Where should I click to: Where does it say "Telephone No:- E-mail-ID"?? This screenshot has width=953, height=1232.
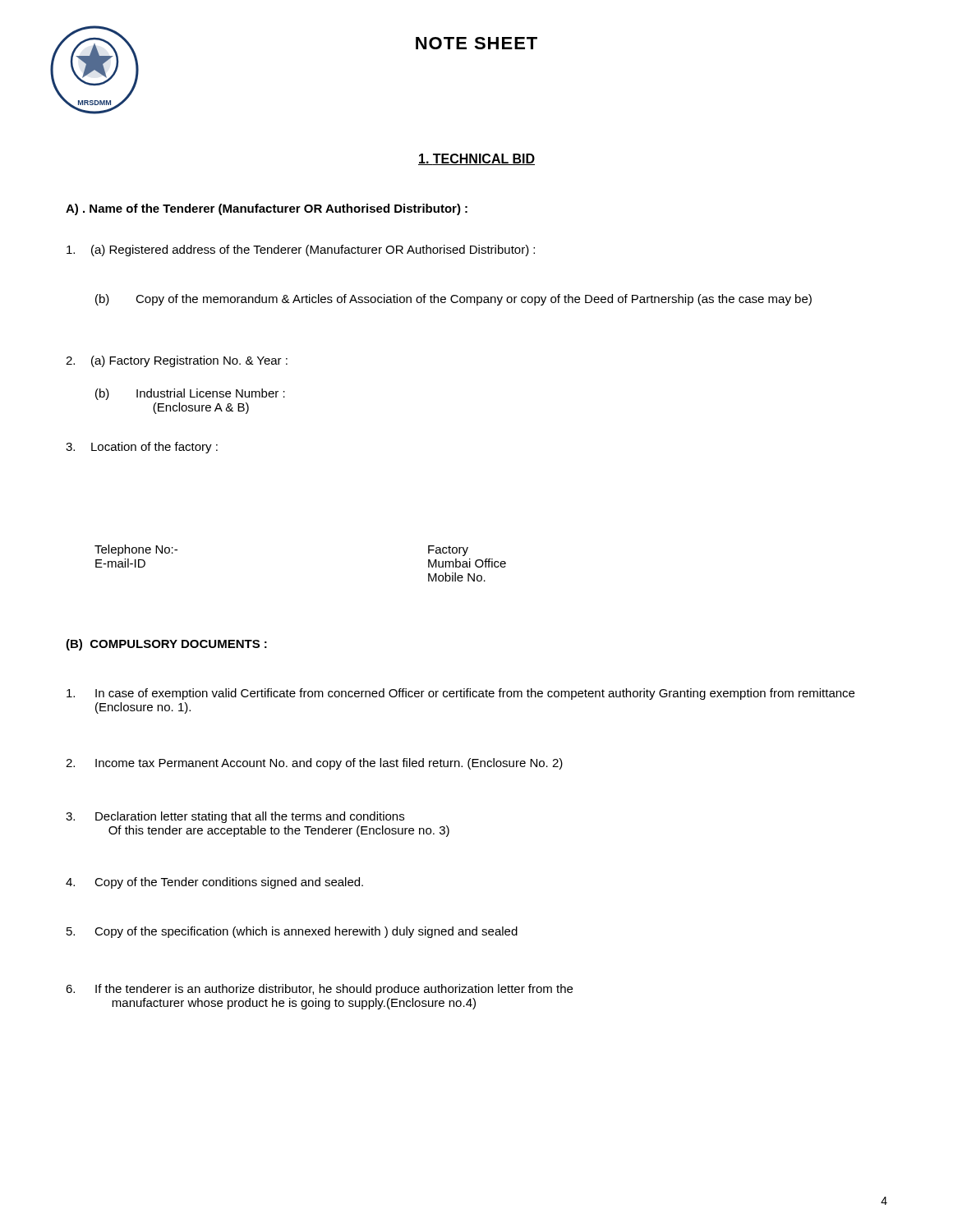coord(136,556)
